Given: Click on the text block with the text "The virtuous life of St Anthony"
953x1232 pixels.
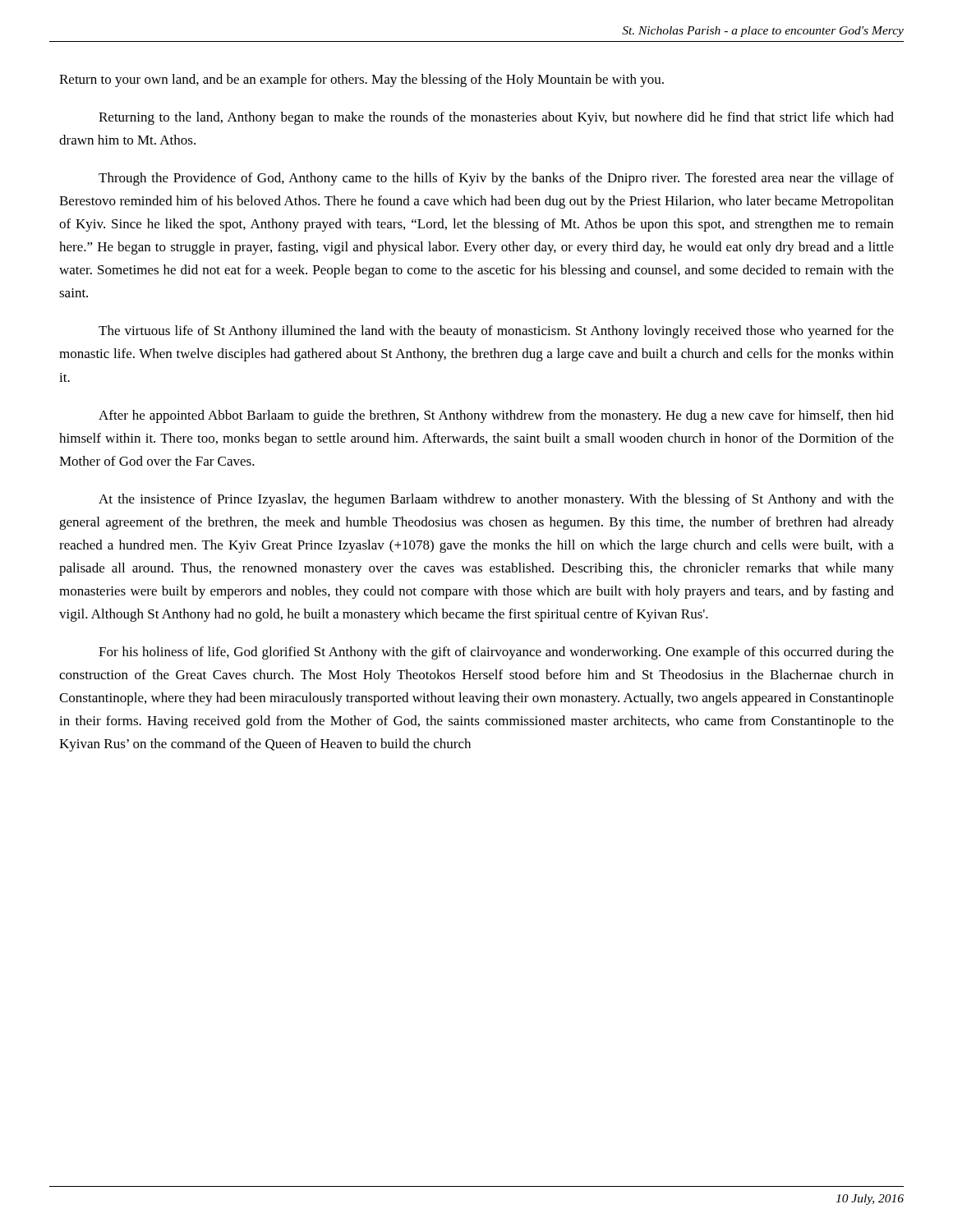Looking at the screenshot, I should pyautogui.click(x=476, y=354).
